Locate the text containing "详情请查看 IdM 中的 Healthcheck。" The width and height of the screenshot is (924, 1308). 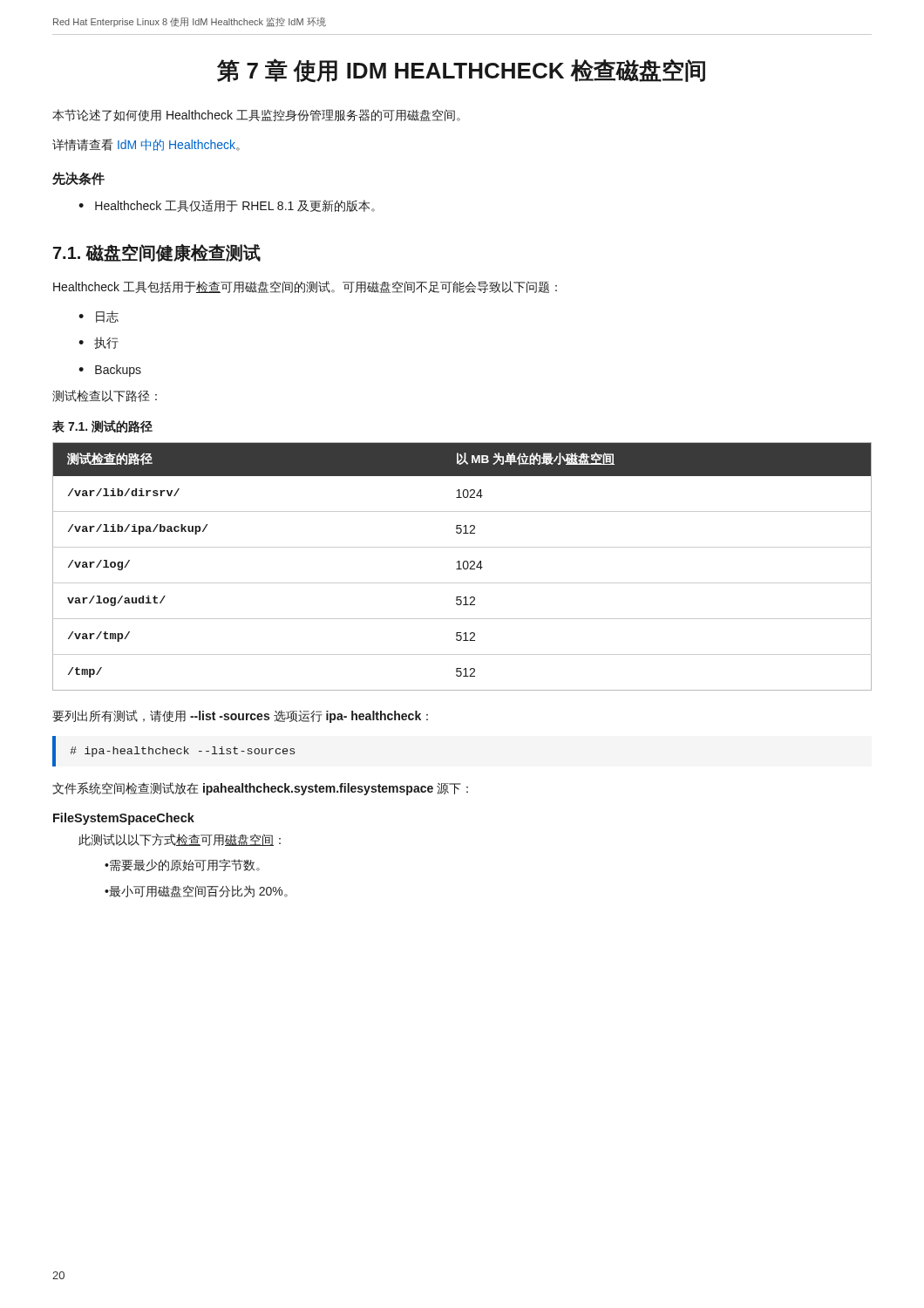(x=150, y=145)
